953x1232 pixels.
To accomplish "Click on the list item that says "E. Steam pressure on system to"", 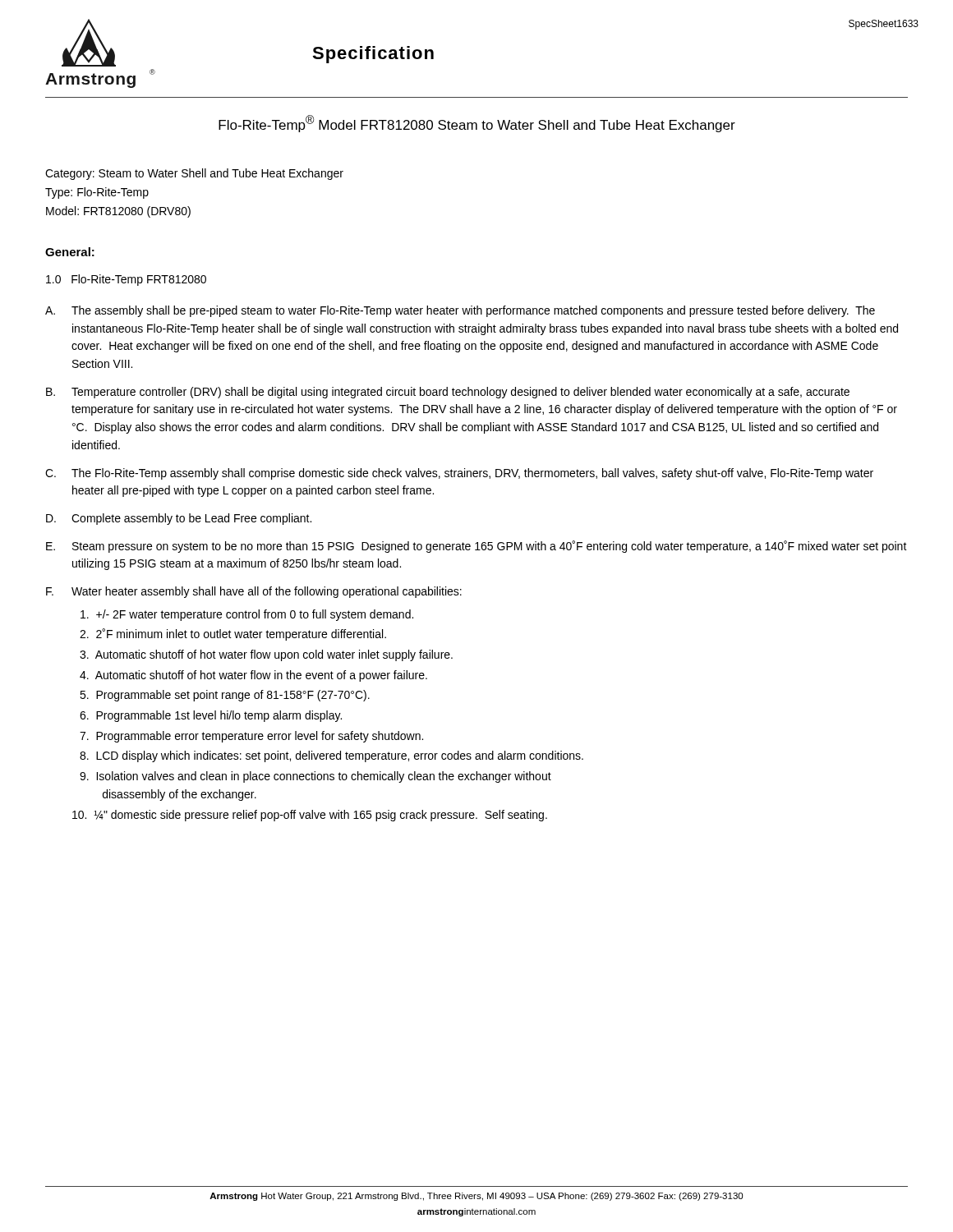I will pos(476,555).
